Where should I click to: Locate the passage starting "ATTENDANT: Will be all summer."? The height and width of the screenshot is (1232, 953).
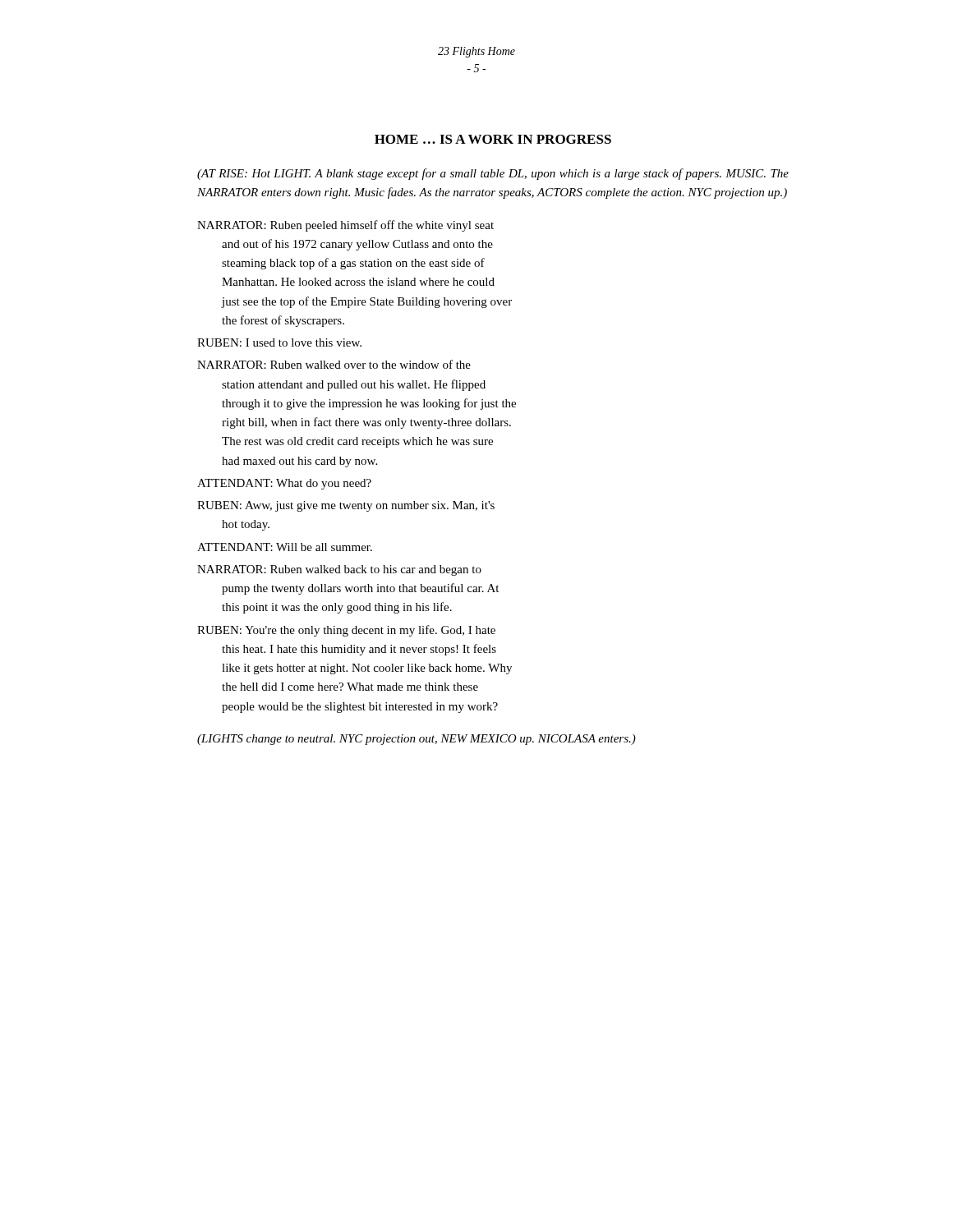click(x=285, y=547)
